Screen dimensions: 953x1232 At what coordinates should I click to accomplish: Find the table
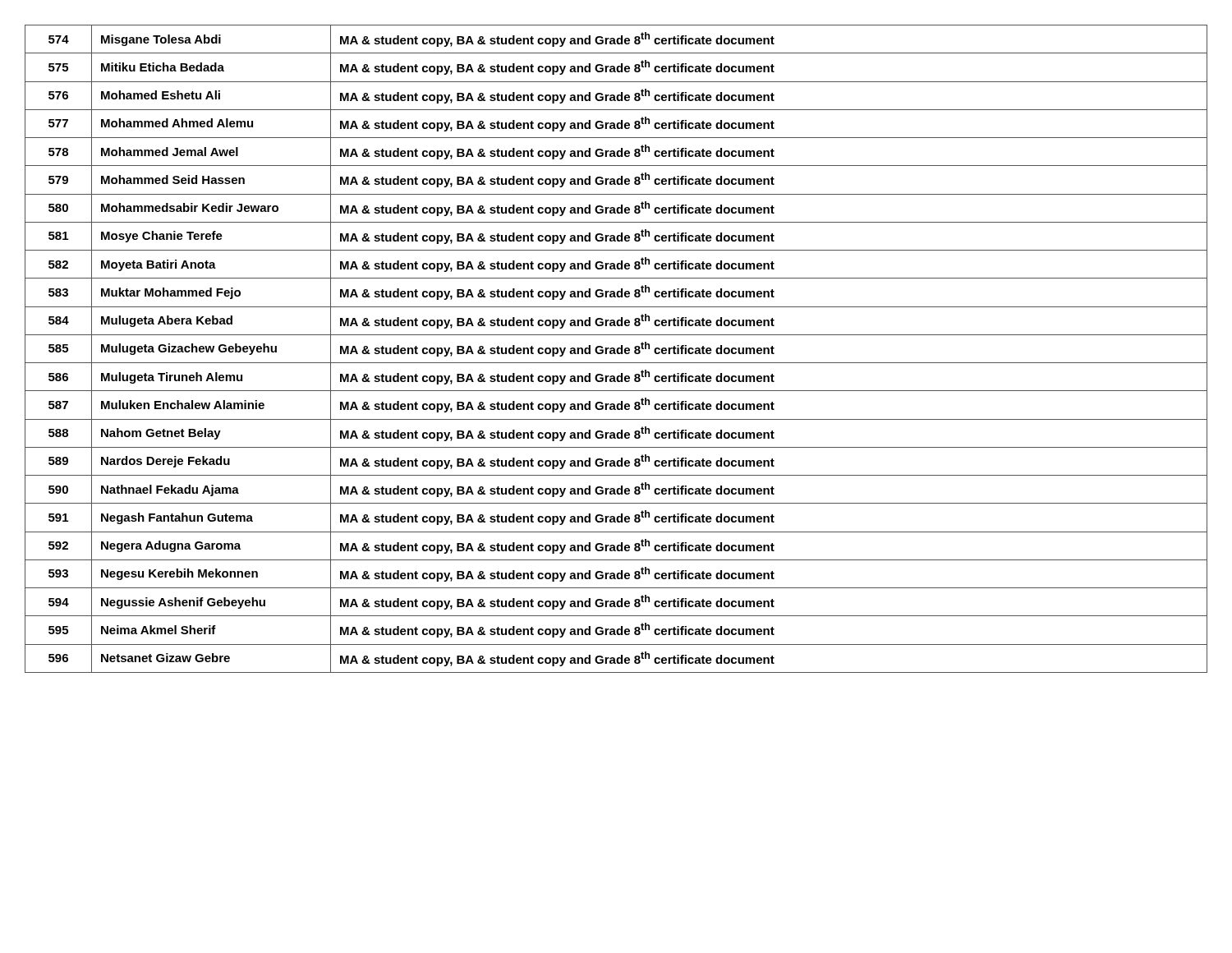tap(616, 349)
